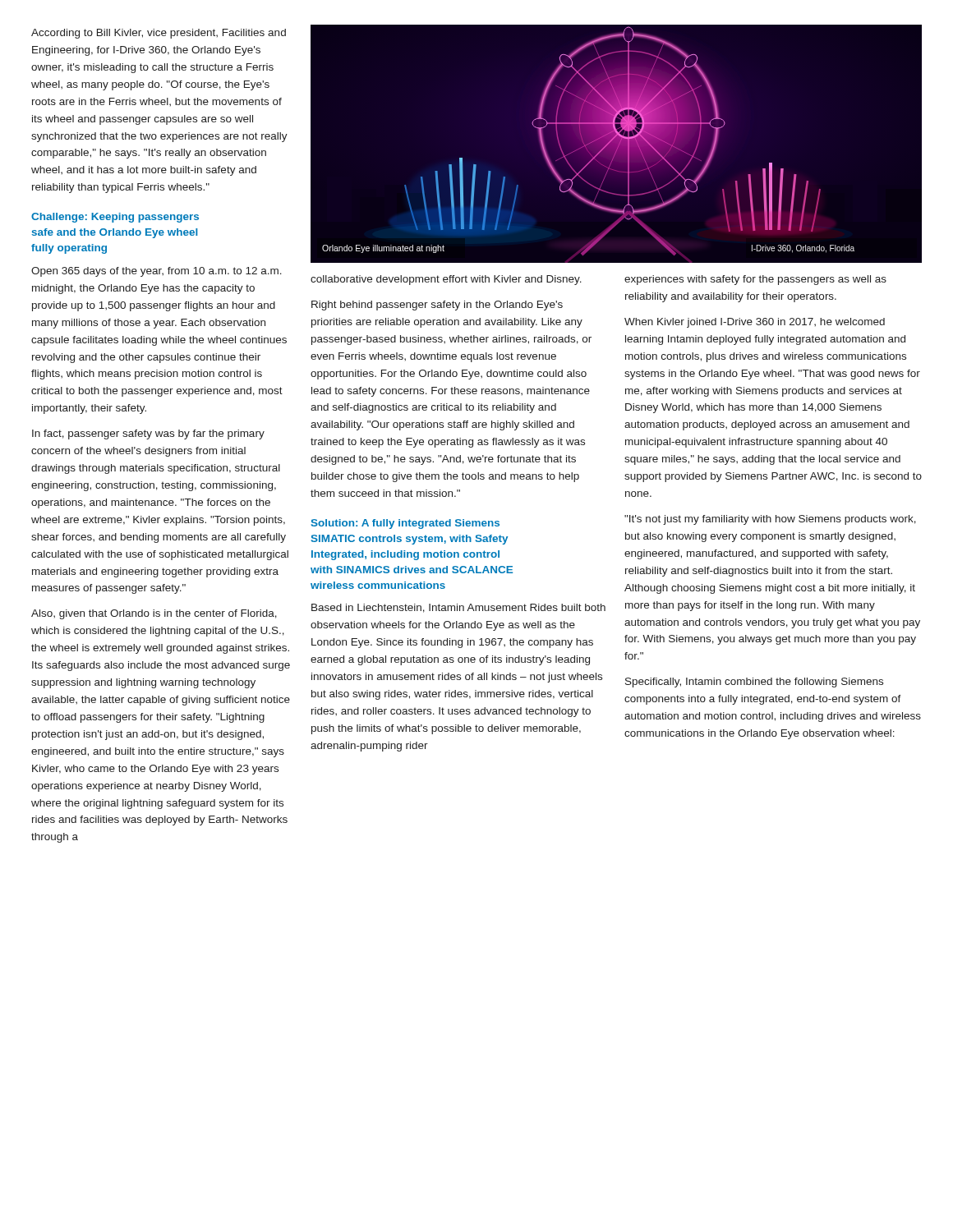
Task: Point to the element starting "Open 365 days of"
Action: pyautogui.click(x=162, y=340)
